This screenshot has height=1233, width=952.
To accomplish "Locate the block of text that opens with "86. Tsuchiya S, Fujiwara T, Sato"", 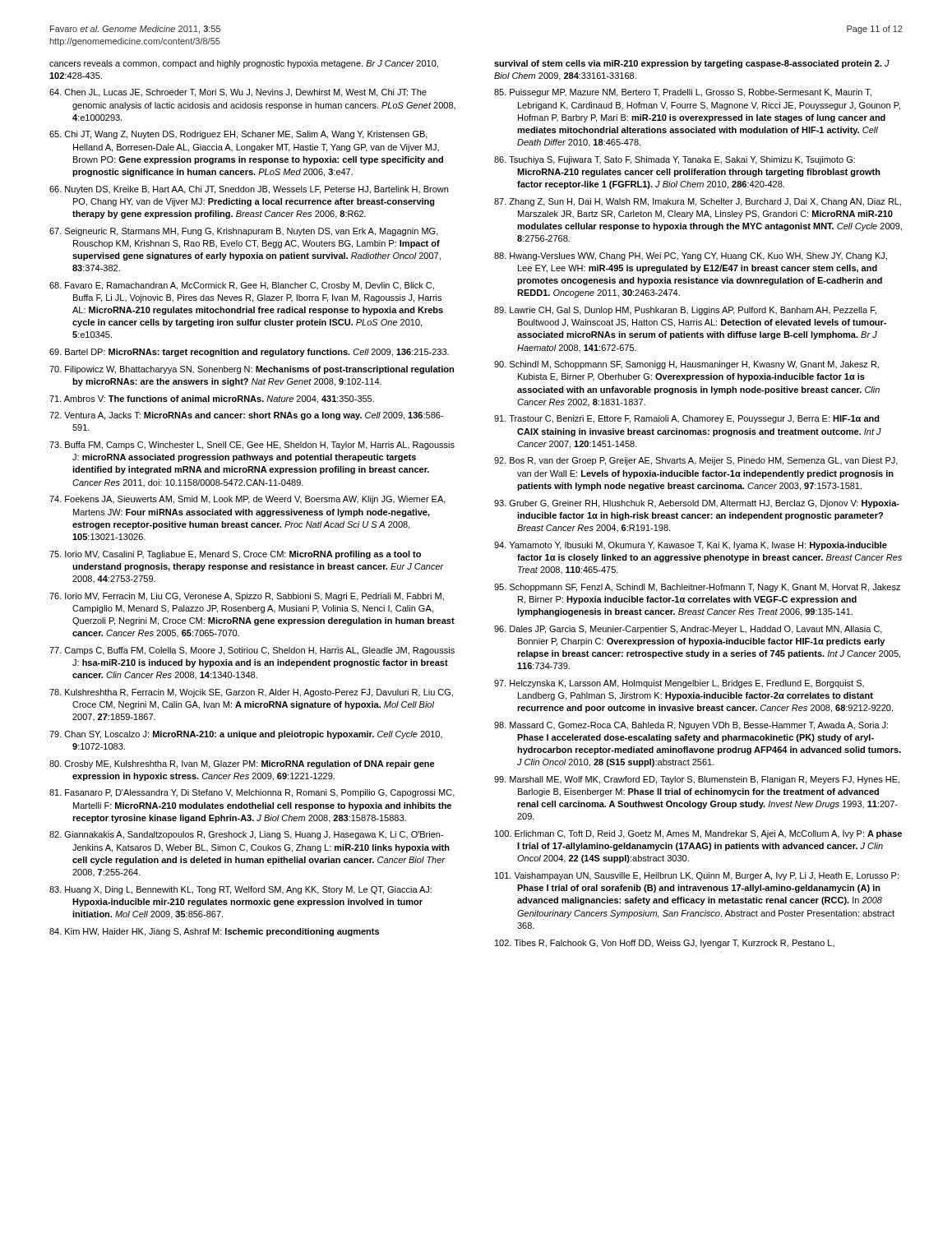I will point(687,172).
